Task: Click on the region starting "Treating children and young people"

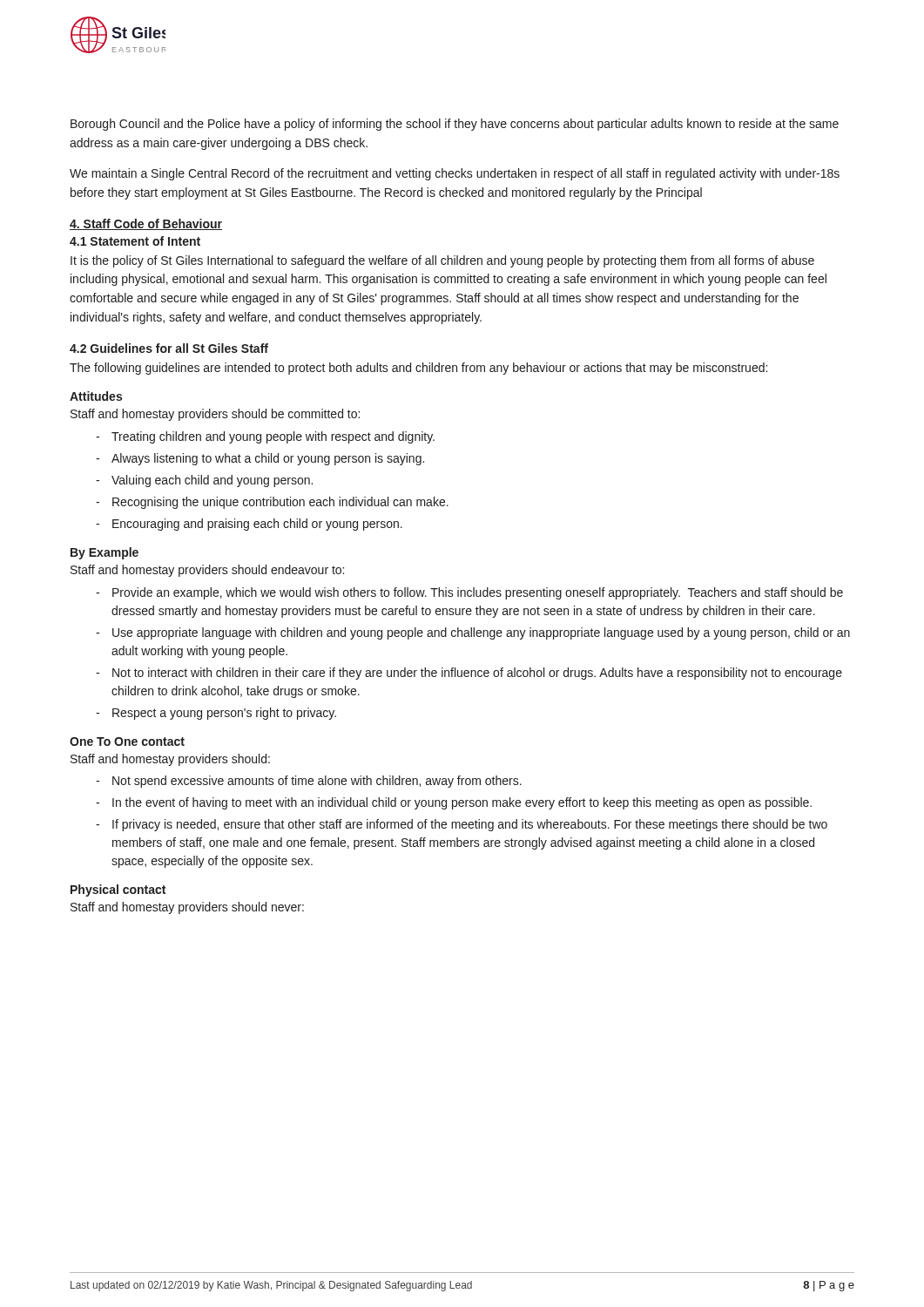Action: tap(266, 437)
